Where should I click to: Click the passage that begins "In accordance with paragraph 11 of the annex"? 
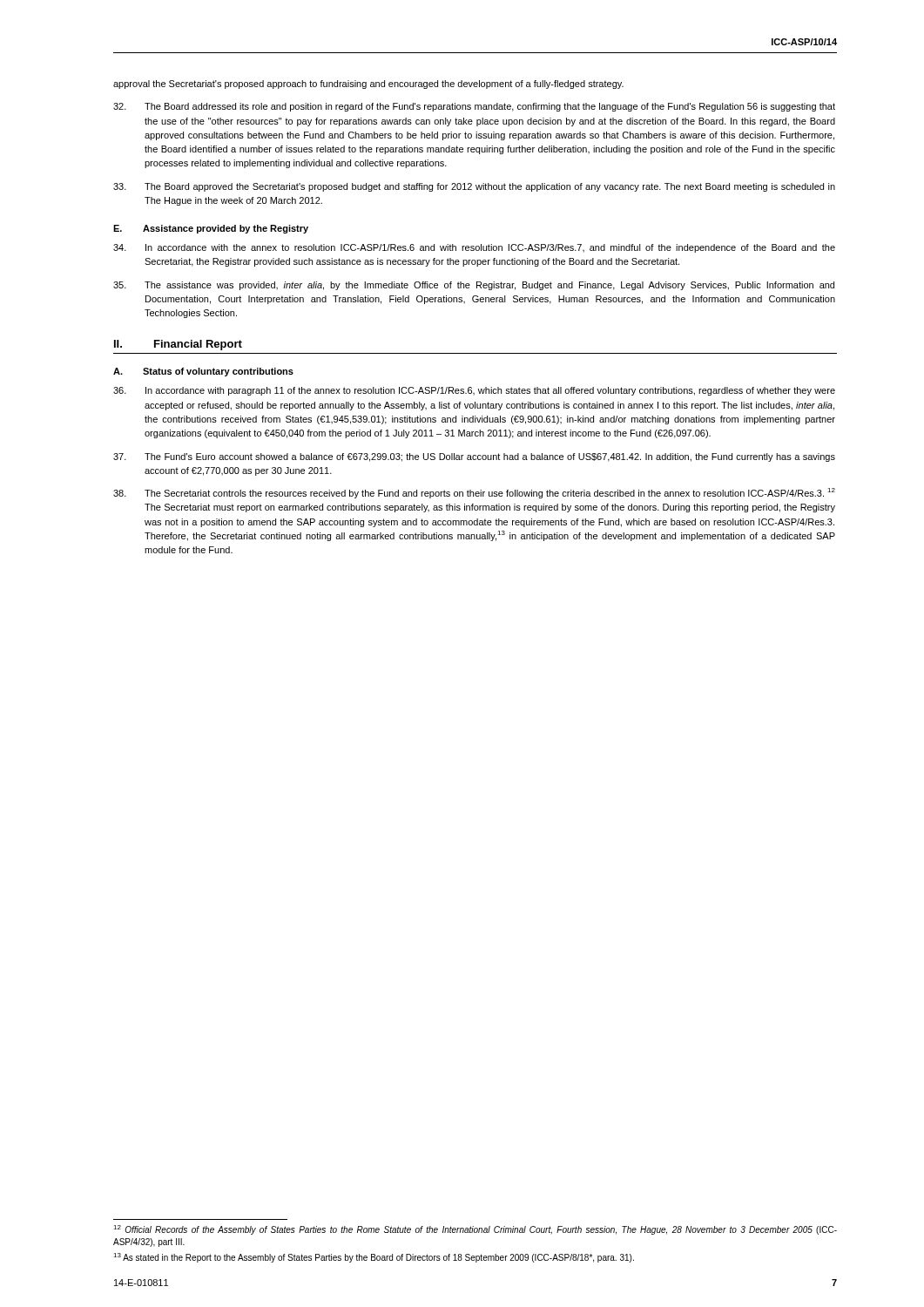tap(474, 412)
